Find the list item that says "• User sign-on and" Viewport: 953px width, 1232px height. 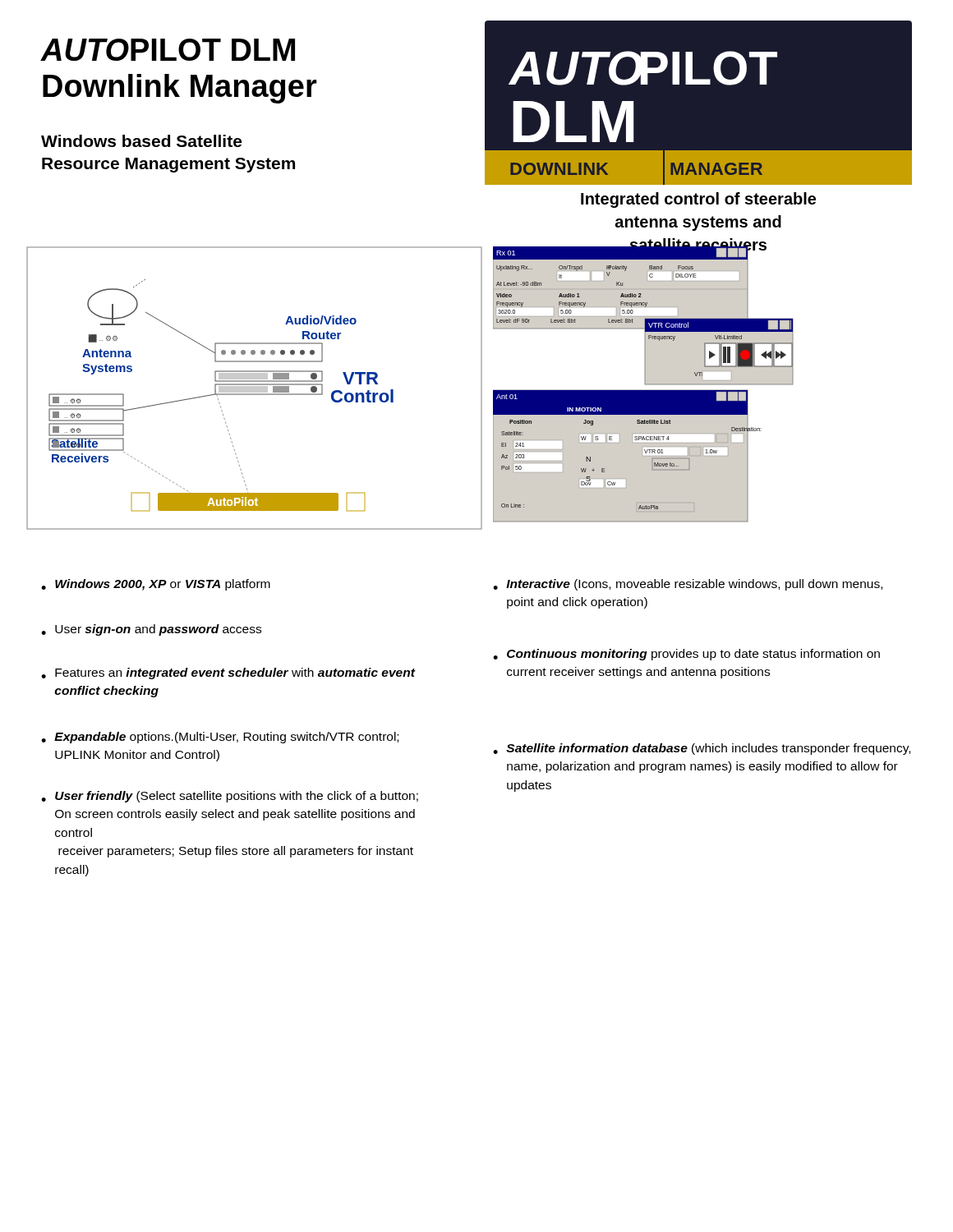151,632
